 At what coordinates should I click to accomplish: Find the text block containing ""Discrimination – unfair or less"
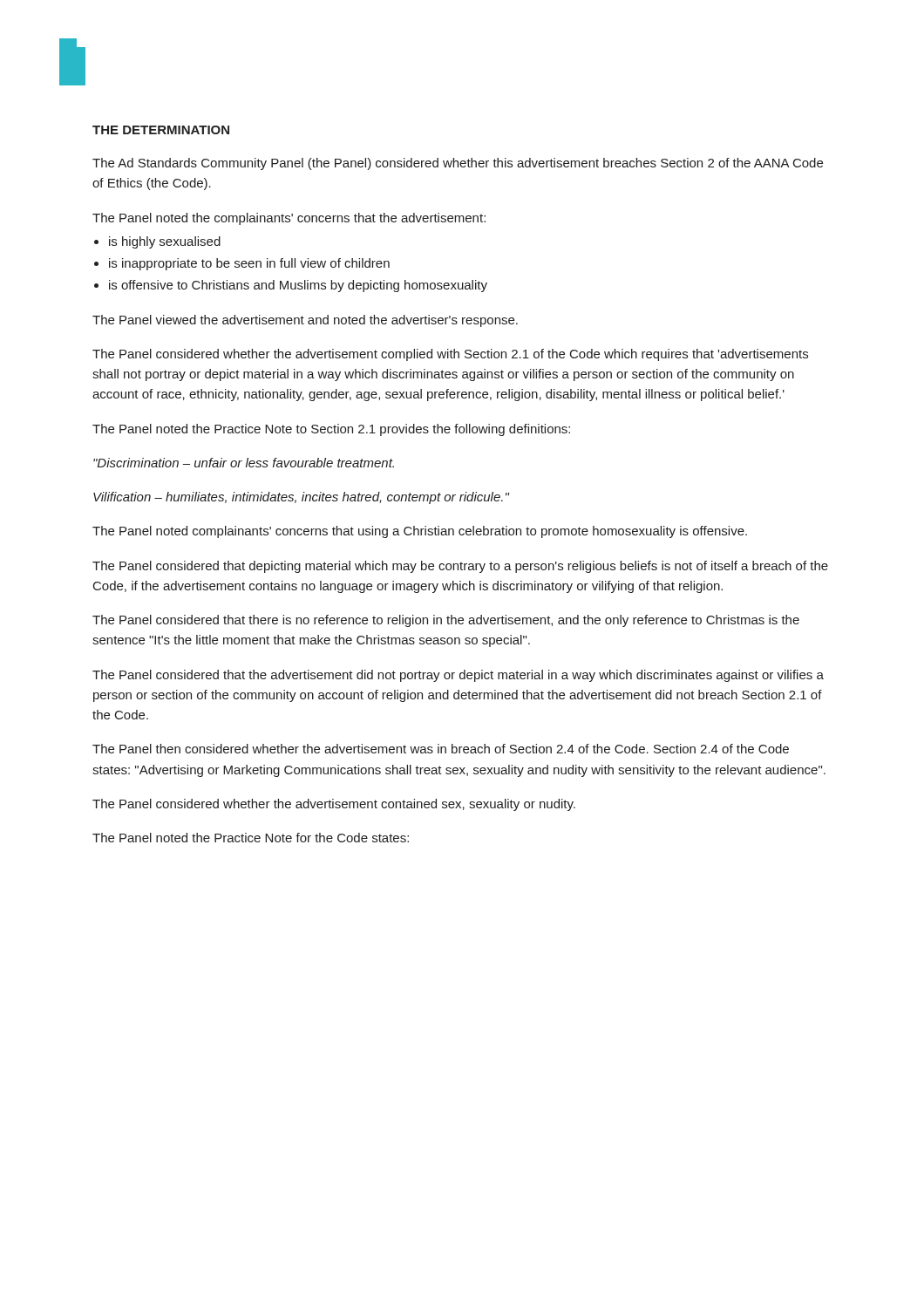pos(244,462)
